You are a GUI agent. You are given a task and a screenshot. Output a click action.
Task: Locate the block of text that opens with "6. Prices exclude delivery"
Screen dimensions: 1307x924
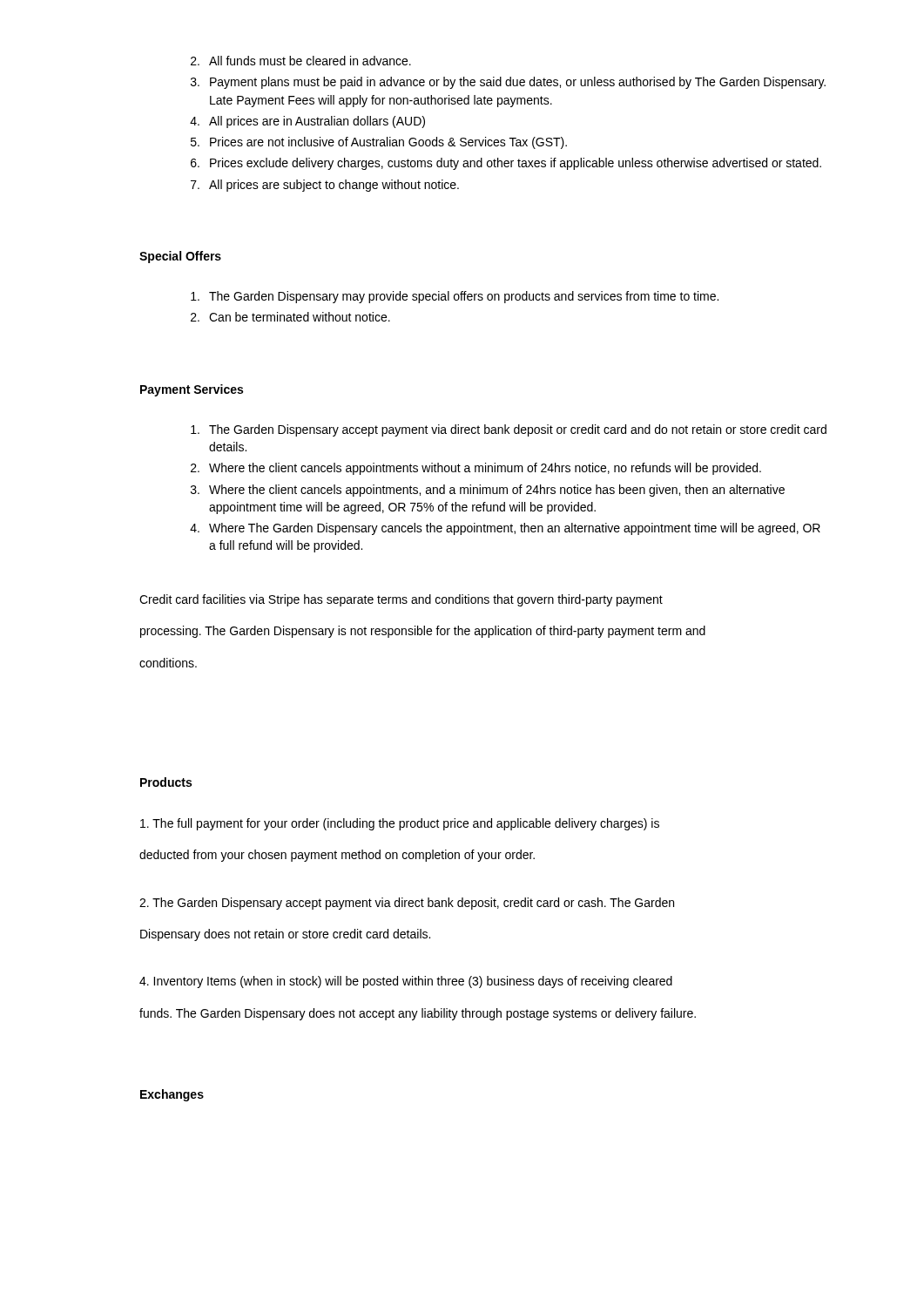click(x=501, y=164)
